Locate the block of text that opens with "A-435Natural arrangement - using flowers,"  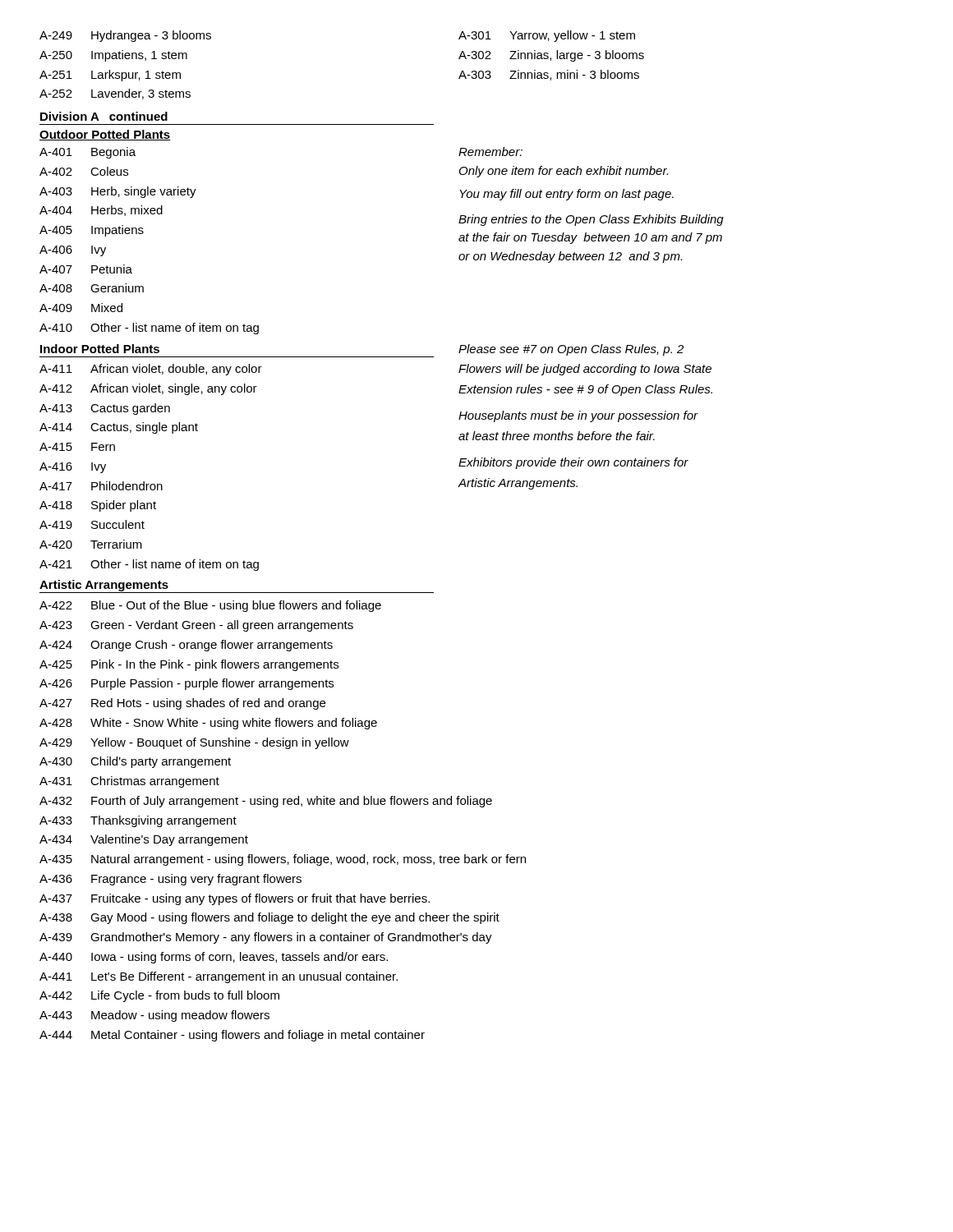(x=283, y=859)
